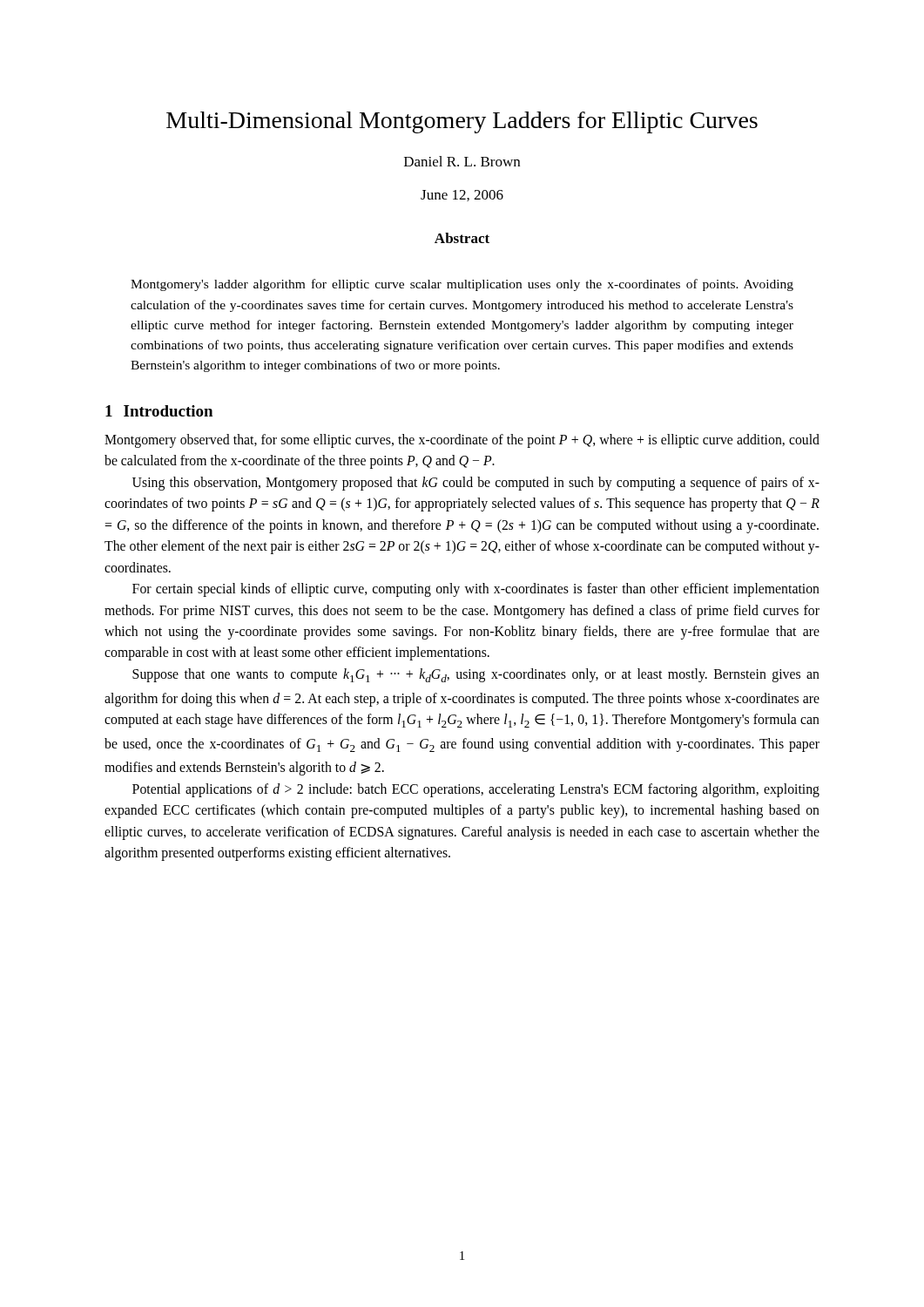Point to the region starting "1 Introduction"
Viewport: 924px width, 1307px height.
(159, 411)
